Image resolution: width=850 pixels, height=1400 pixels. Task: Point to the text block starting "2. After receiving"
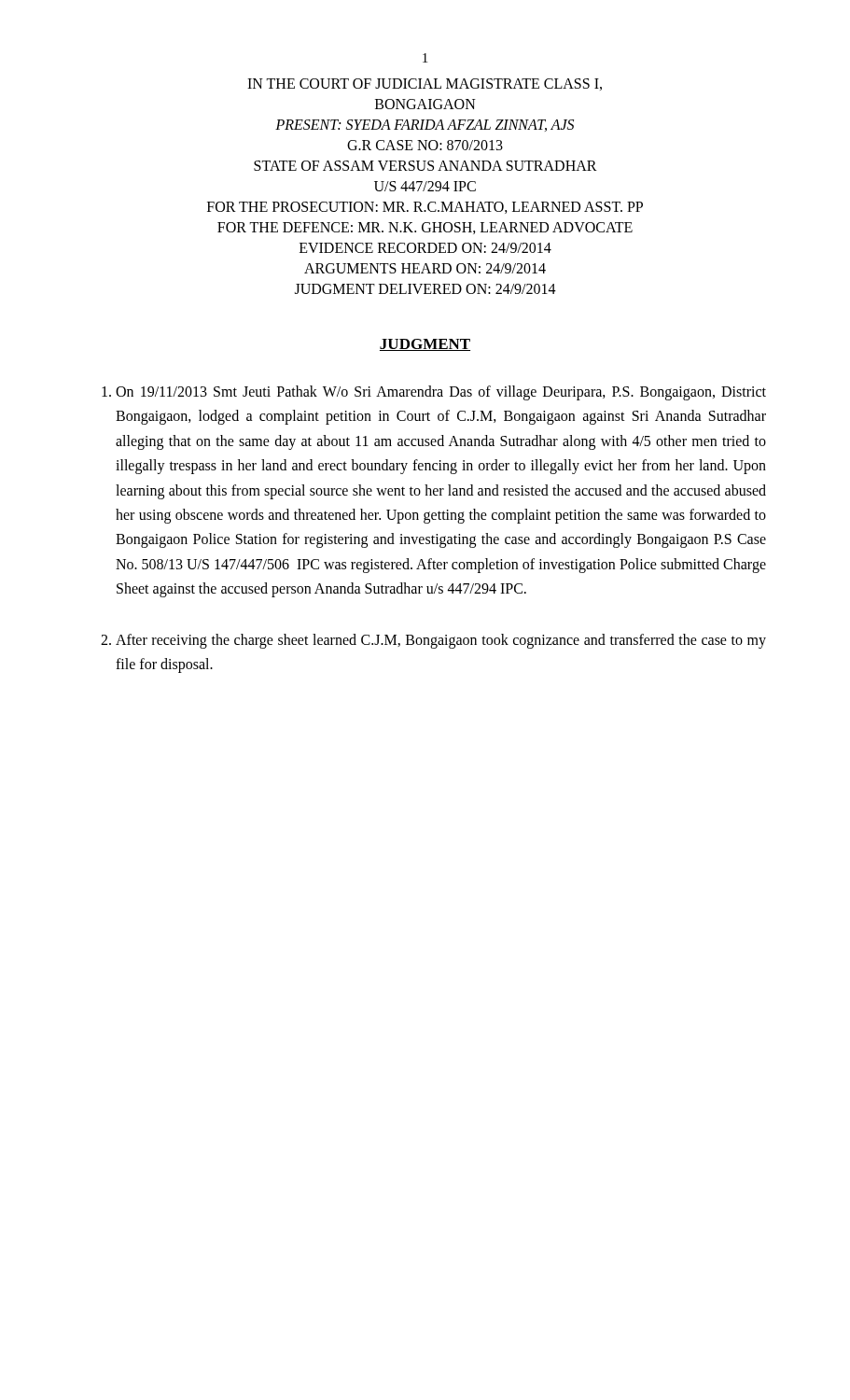coord(425,652)
